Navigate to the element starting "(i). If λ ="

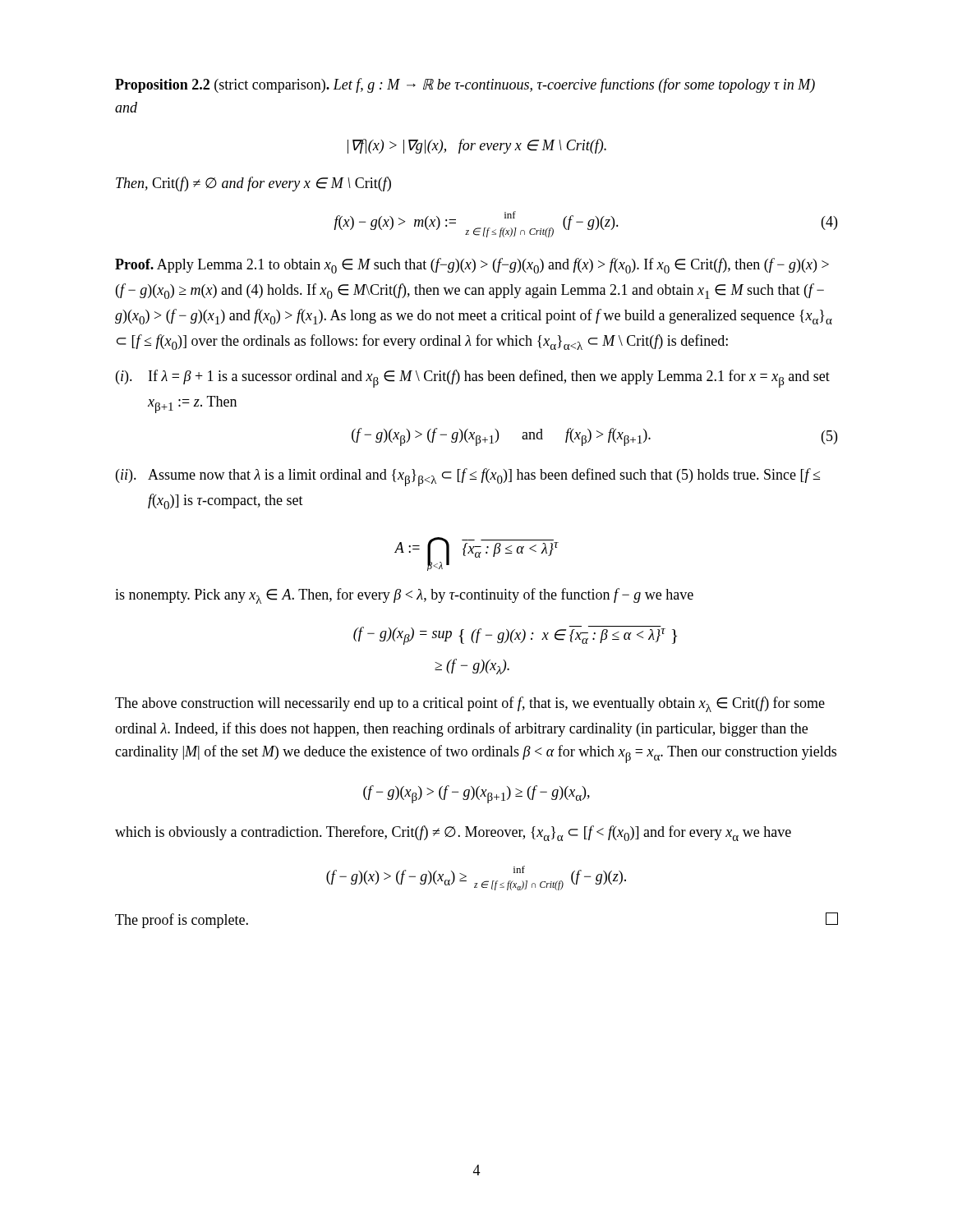pyautogui.click(x=476, y=391)
